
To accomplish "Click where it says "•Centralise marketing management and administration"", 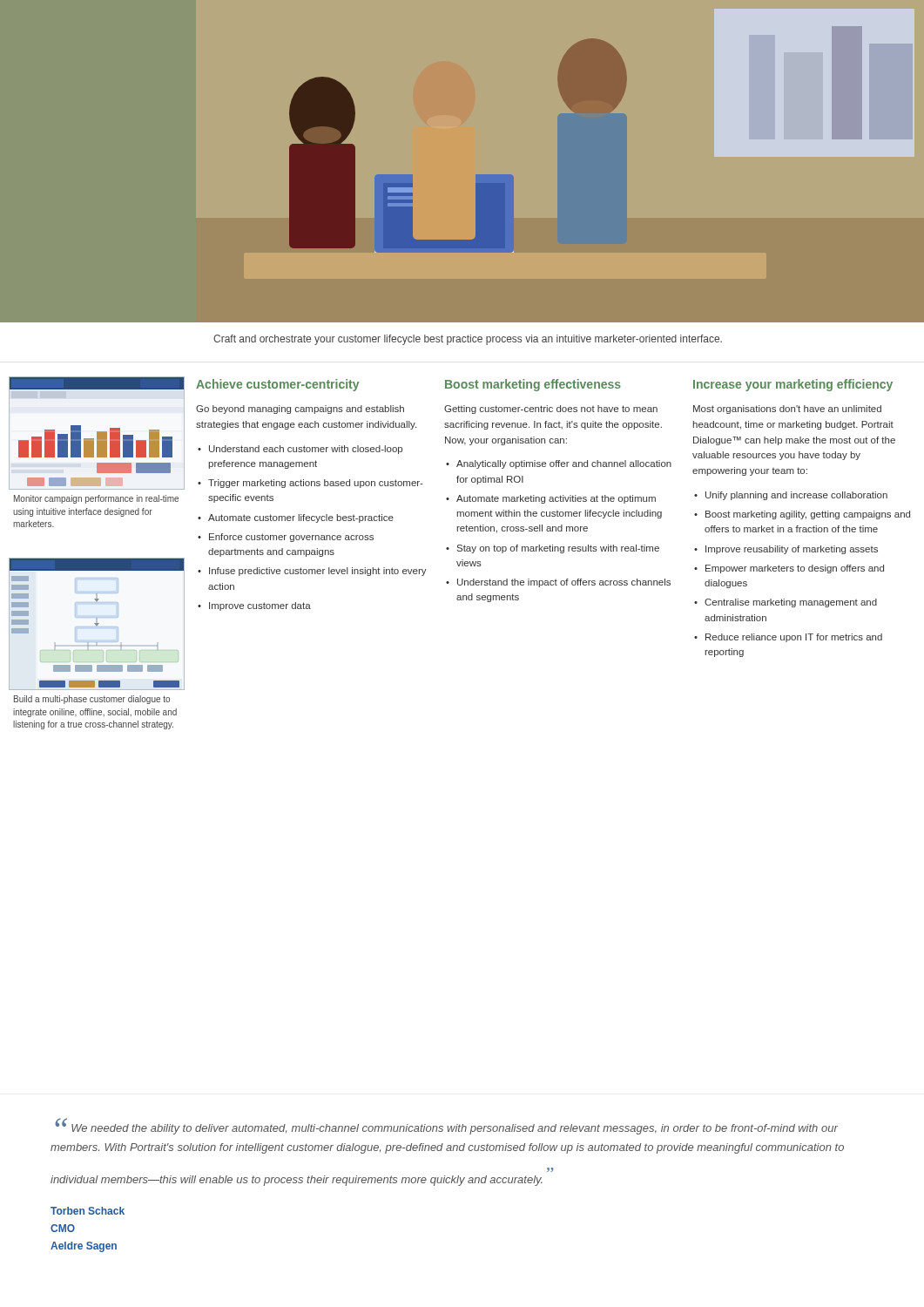I will (786, 609).
